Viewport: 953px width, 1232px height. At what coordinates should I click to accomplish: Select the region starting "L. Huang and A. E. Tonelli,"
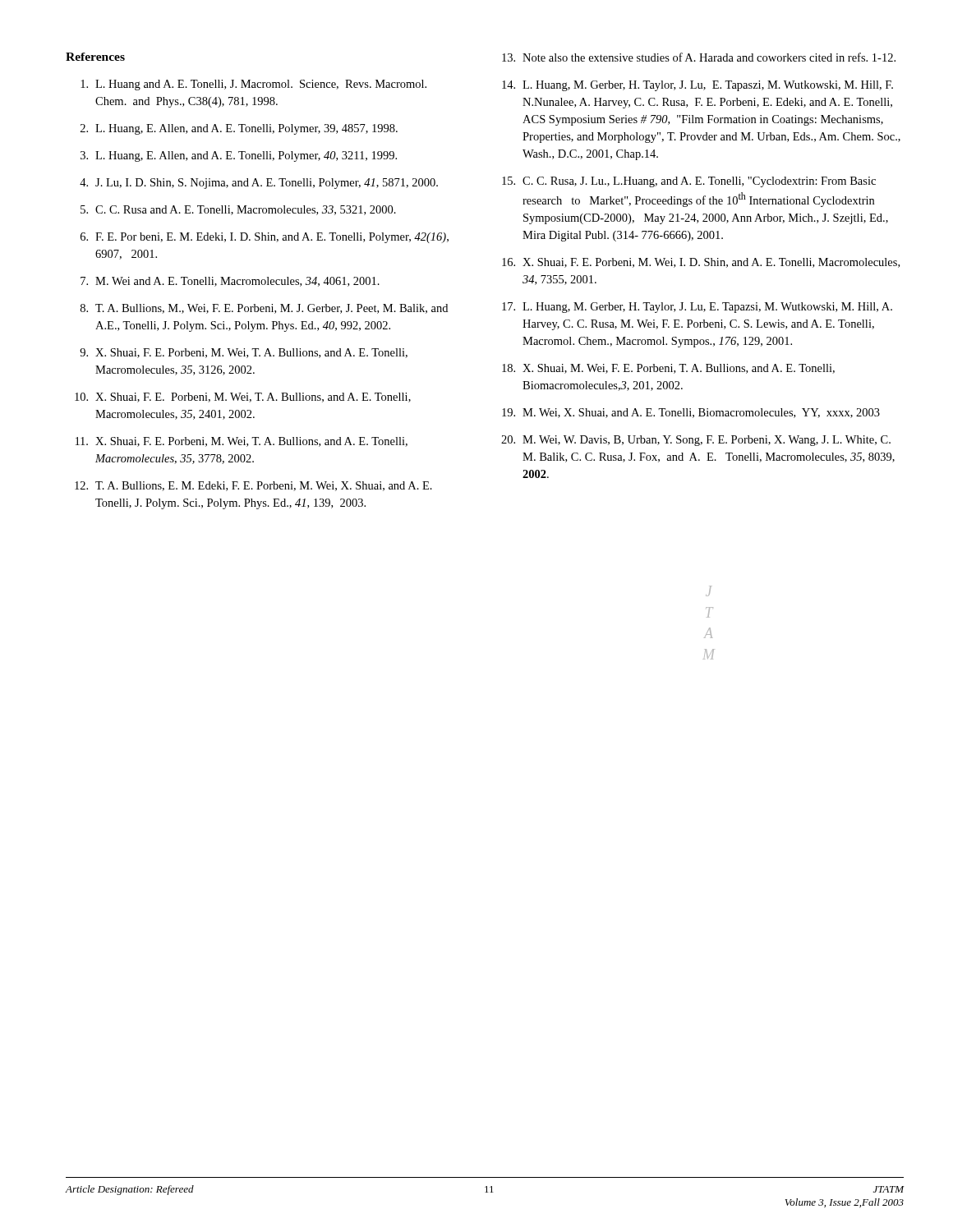(263, 93)
